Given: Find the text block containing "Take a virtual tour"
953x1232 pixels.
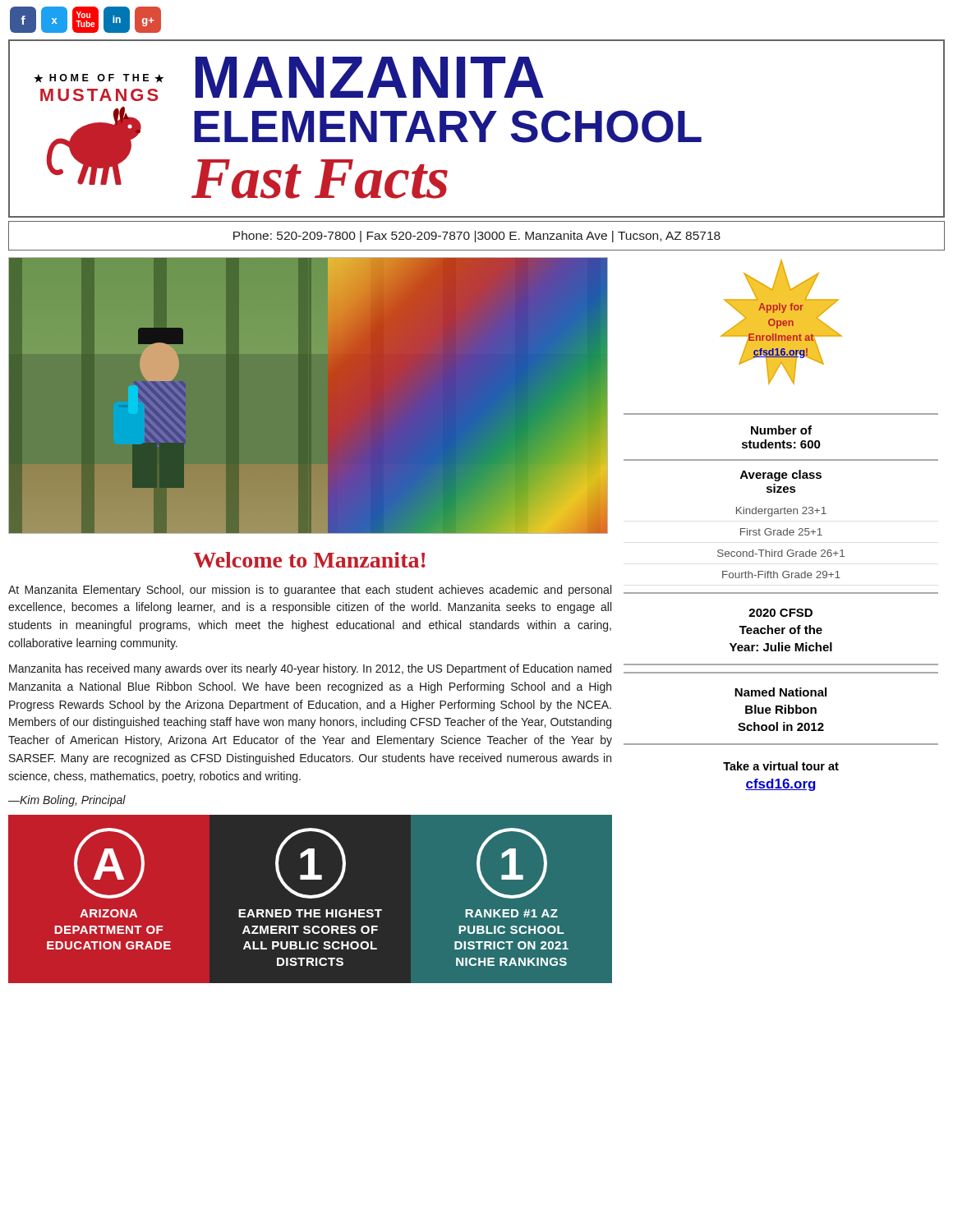Looking at the screenshot, I should [781, 776].
